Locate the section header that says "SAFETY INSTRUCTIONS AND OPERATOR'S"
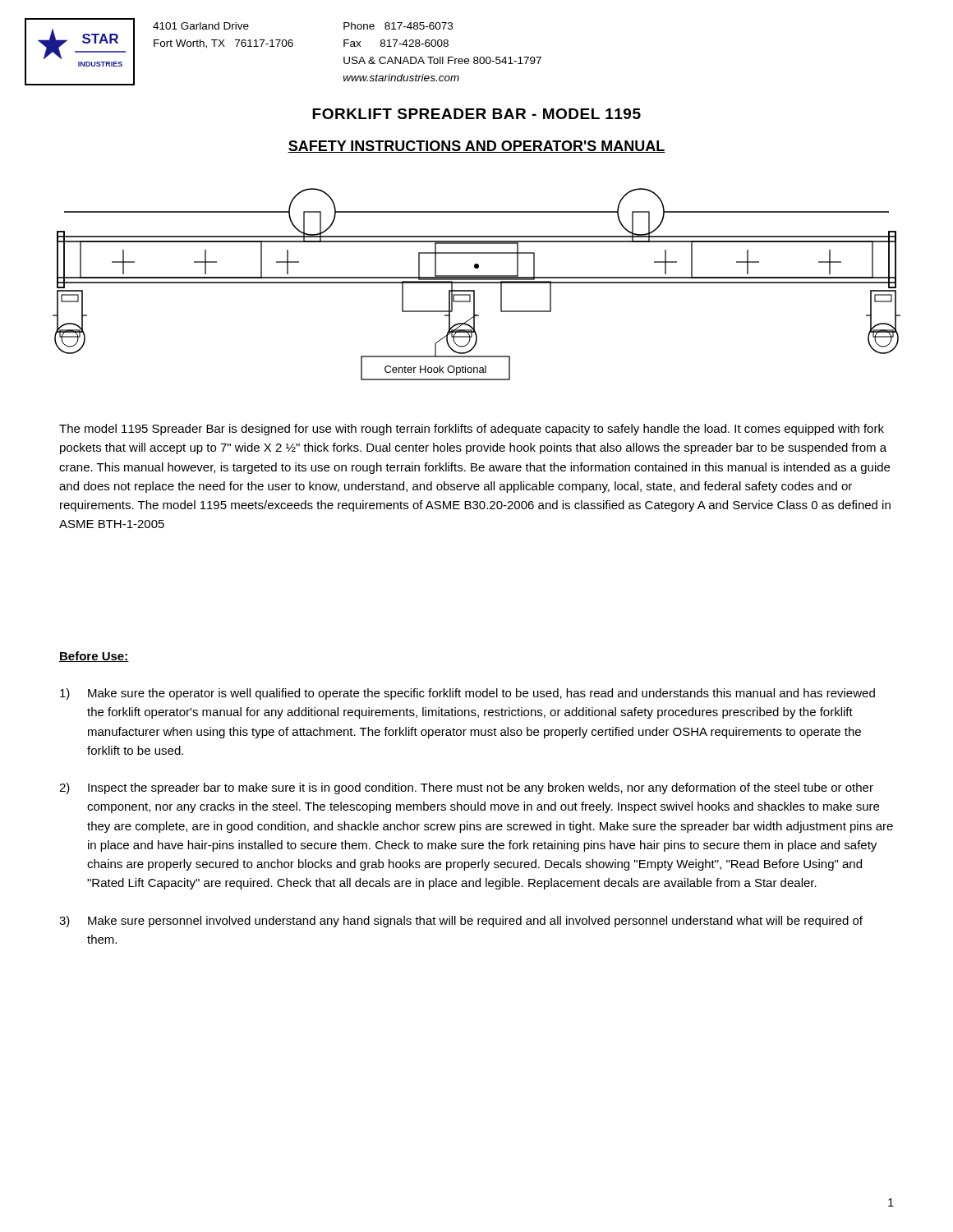 (x=476, y=146)
